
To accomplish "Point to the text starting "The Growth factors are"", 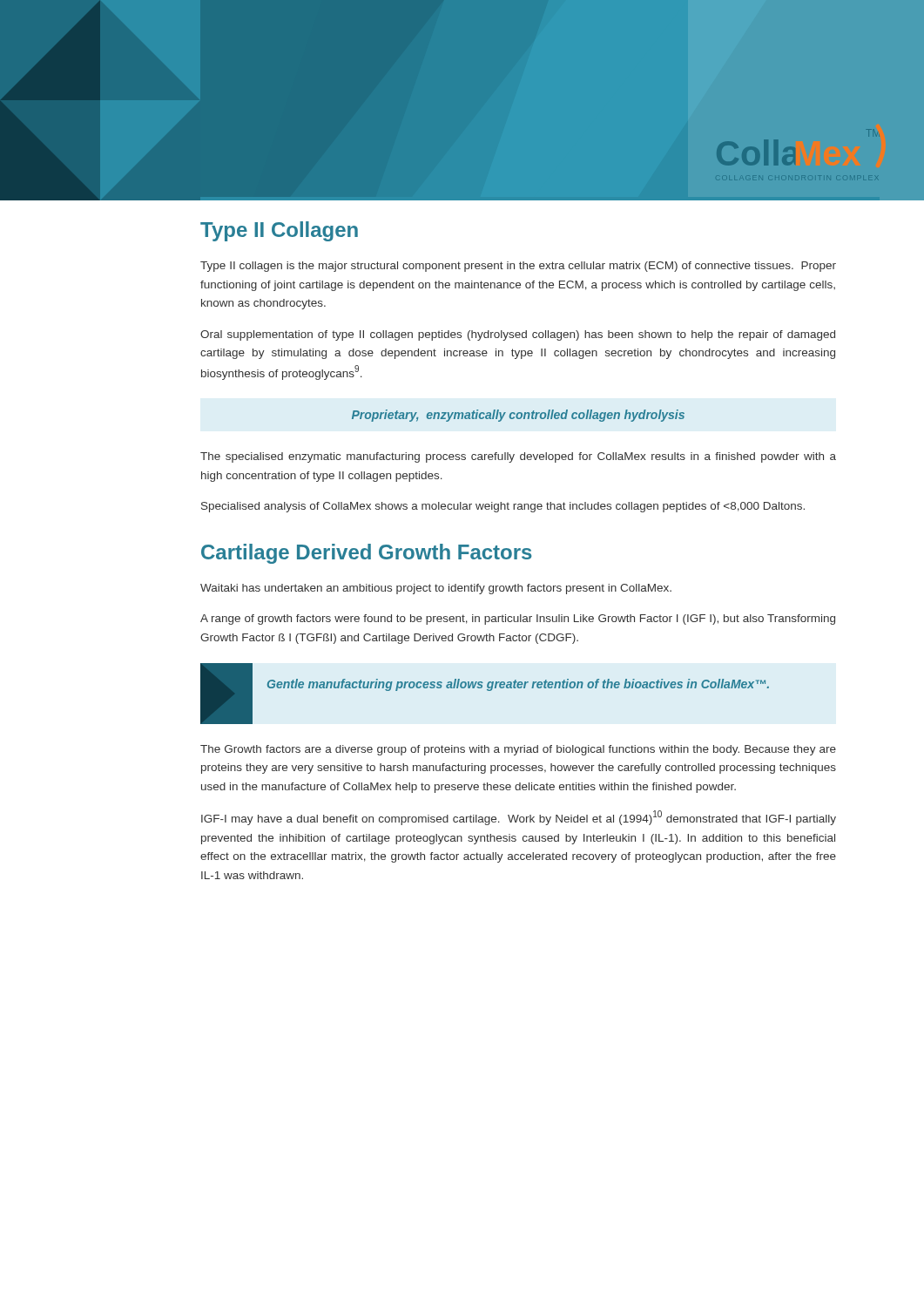I will coord(518,767).
